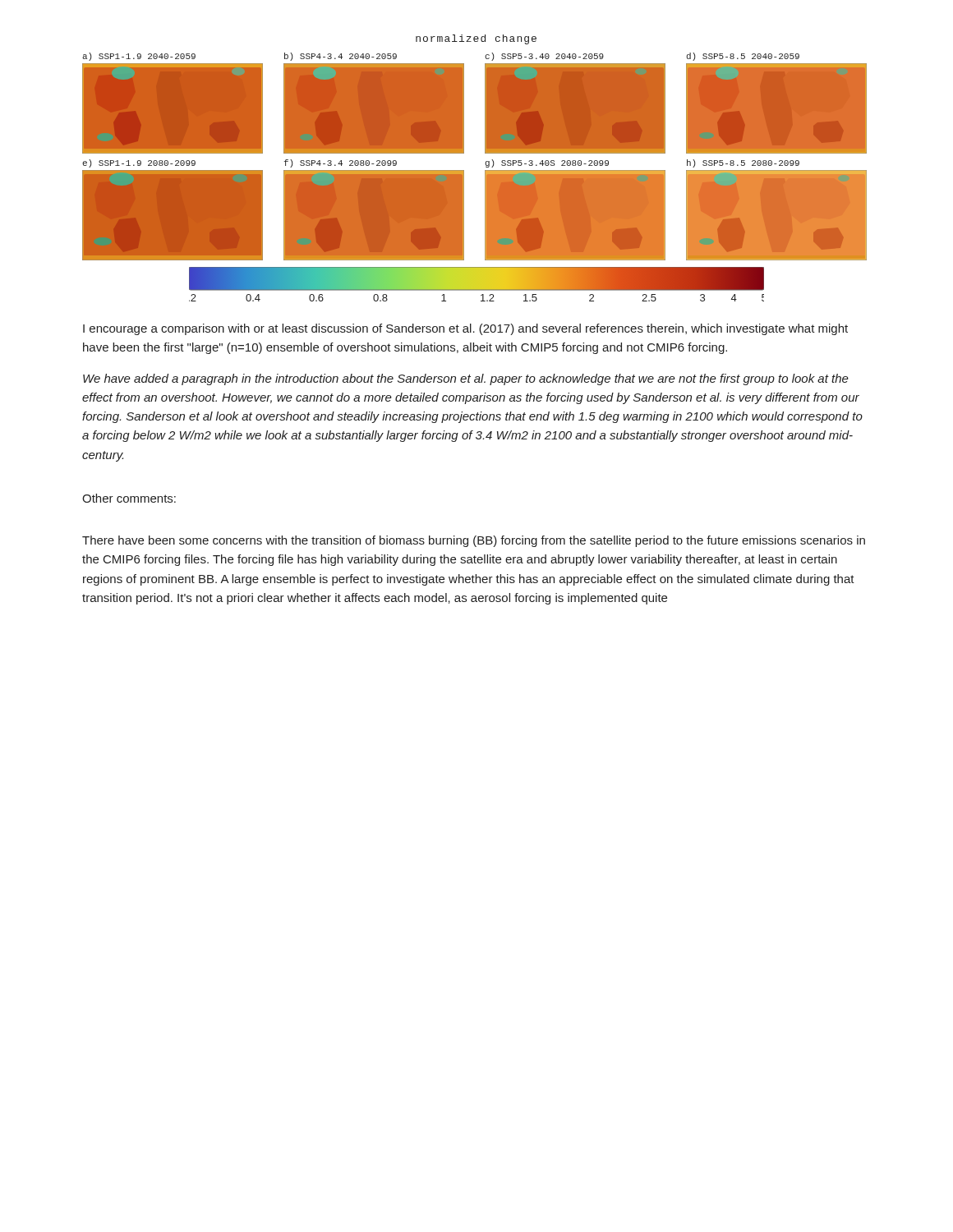This screenshot has height=1232, width=953.
Task: Click on the map
Action: click(476, 168)
